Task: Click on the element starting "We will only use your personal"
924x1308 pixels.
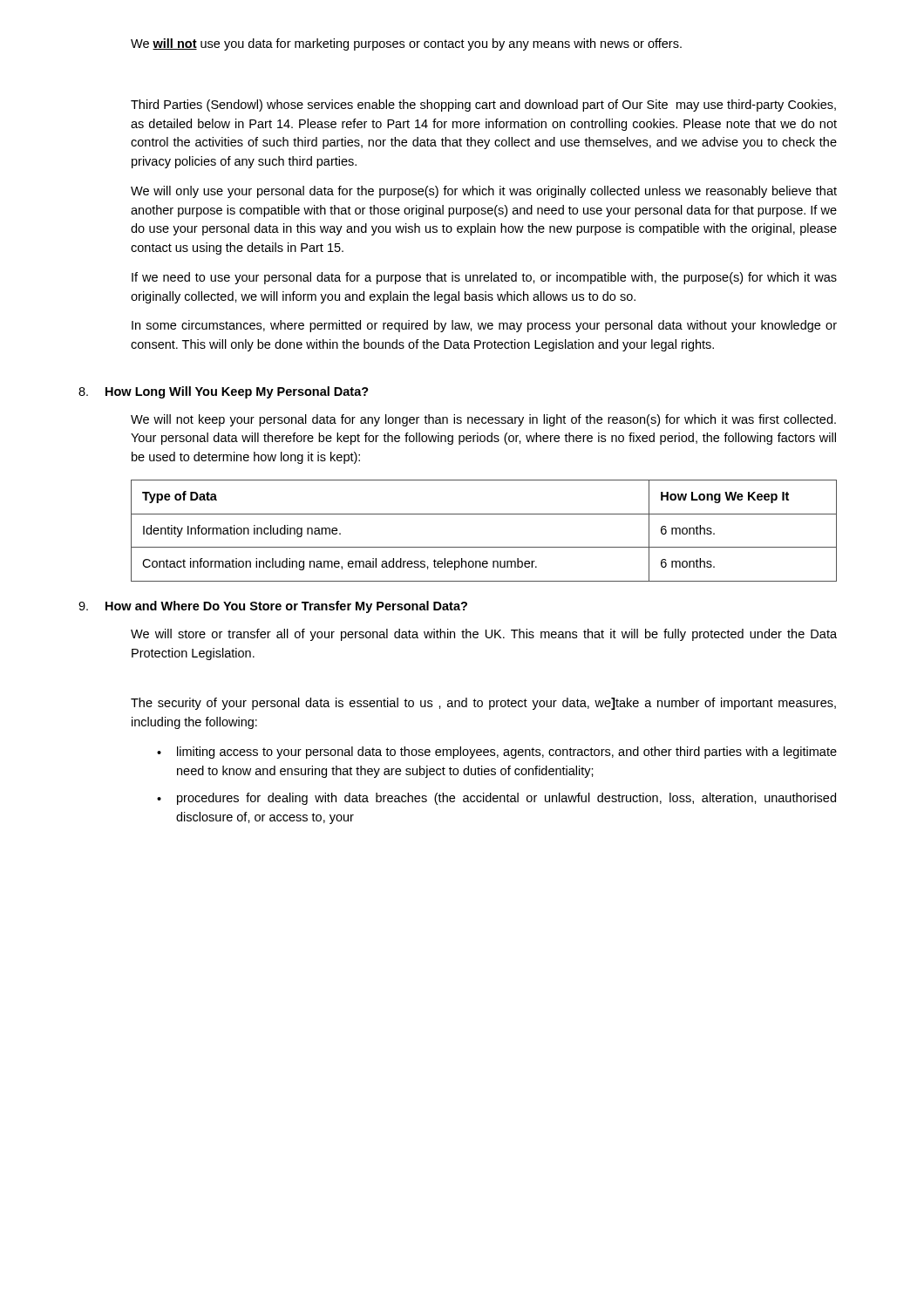Action: [x=484, y=219]
